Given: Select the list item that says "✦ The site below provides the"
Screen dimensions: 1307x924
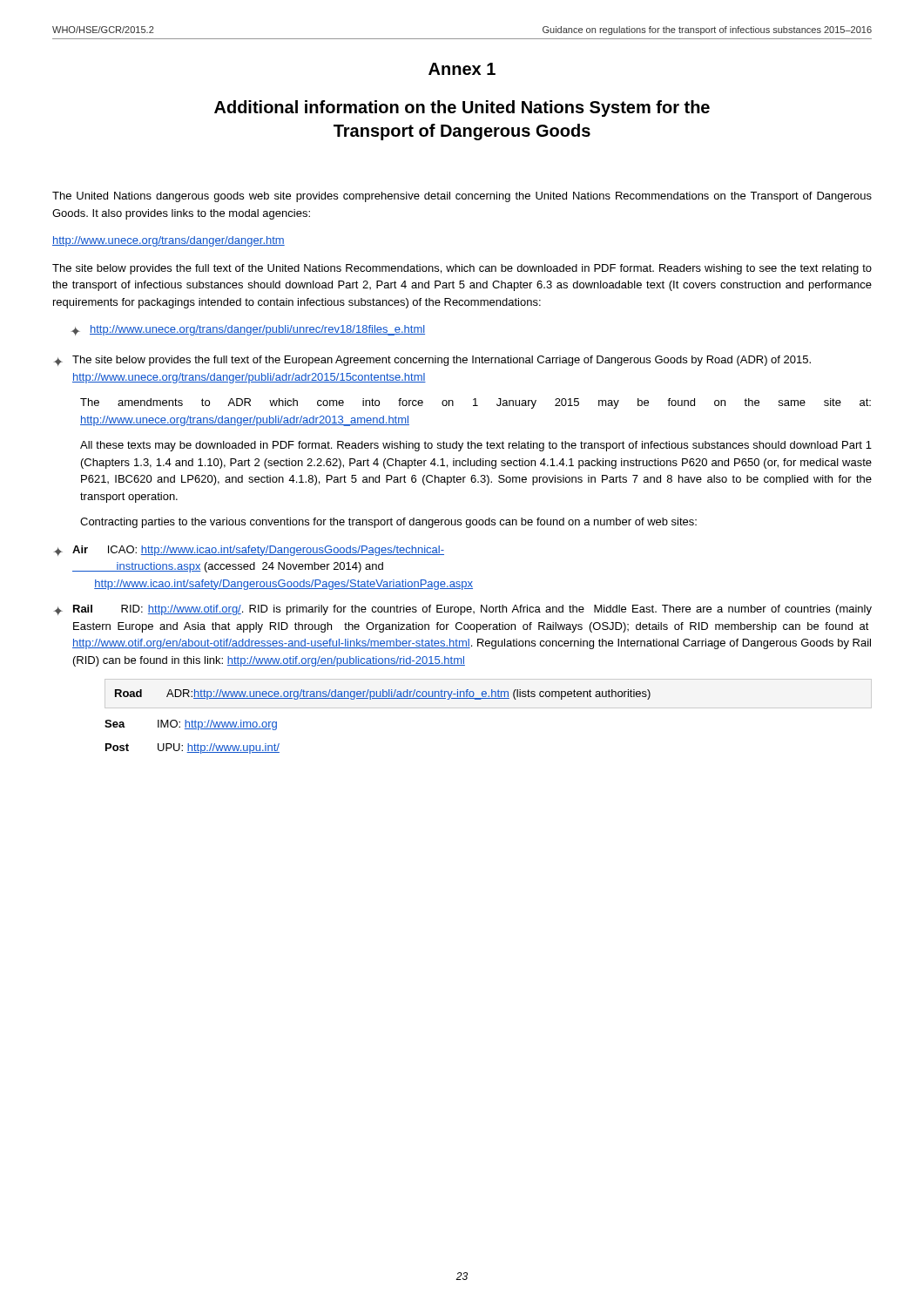Looking at the screenshot, I should pyautogui.click(x=462, y=368).
